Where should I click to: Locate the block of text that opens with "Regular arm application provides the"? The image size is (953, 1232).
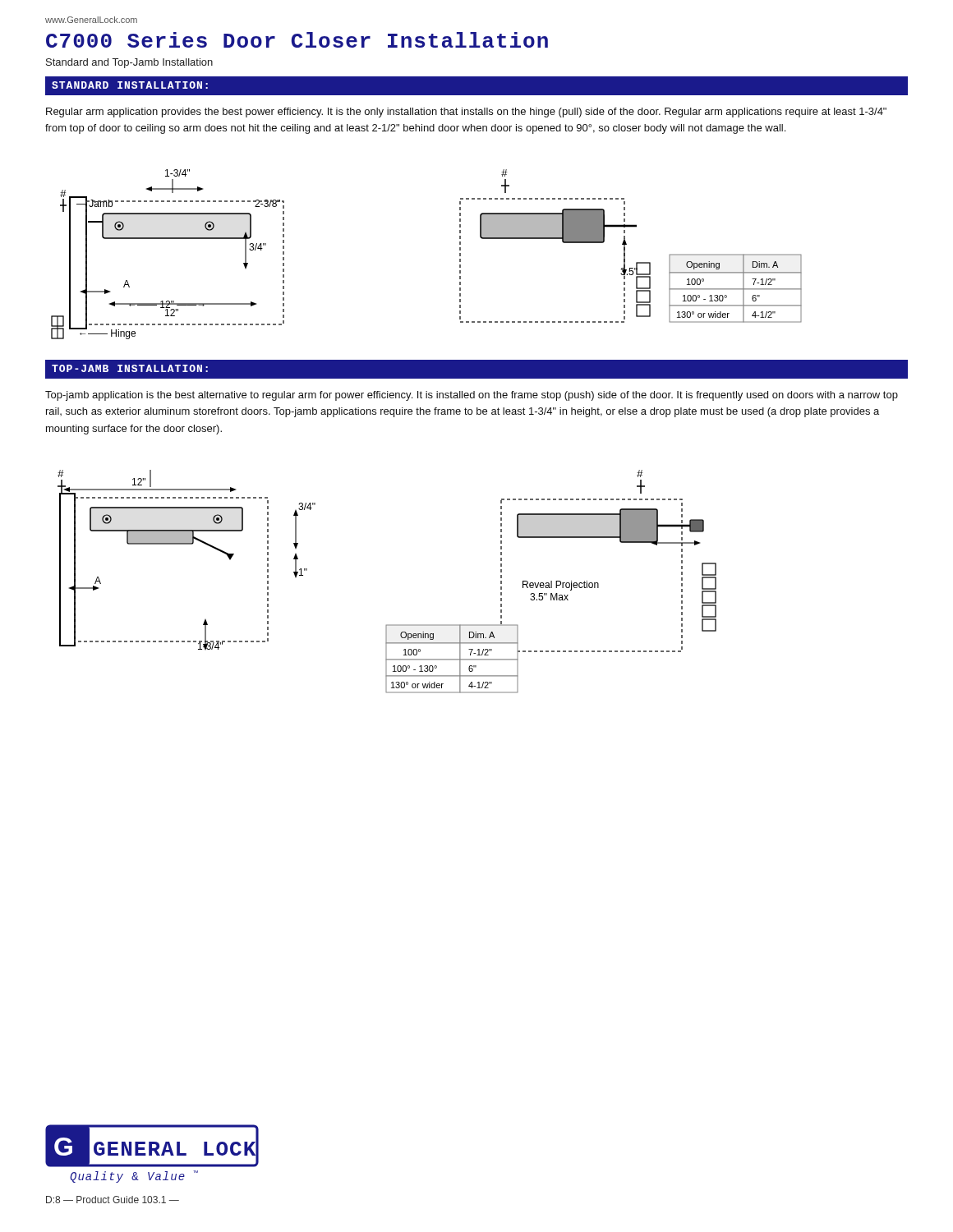(x=466, y=120)
